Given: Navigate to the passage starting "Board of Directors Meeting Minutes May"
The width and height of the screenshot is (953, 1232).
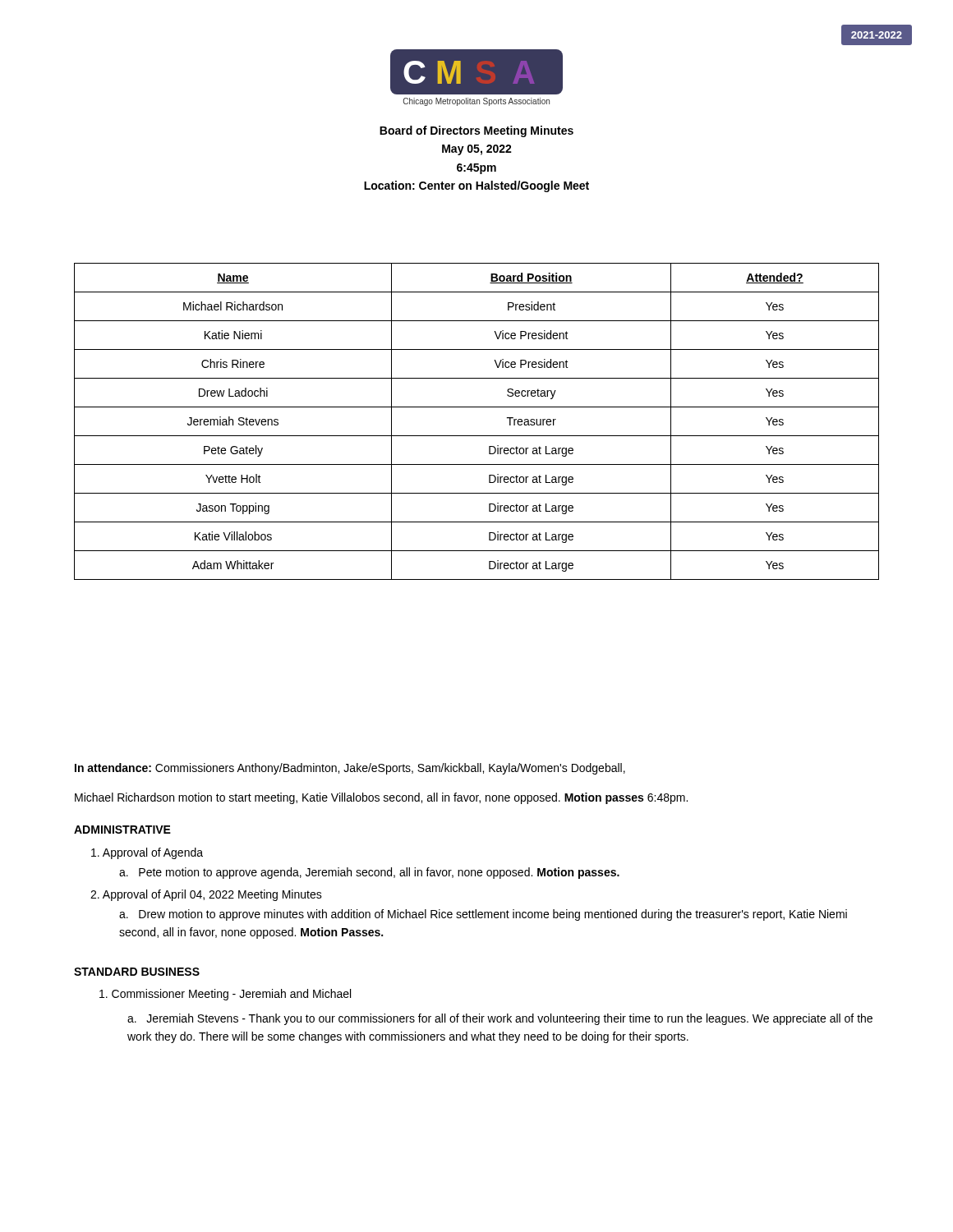Looking at the screenshot, I should pyautogui.click(x=476, y=158).
